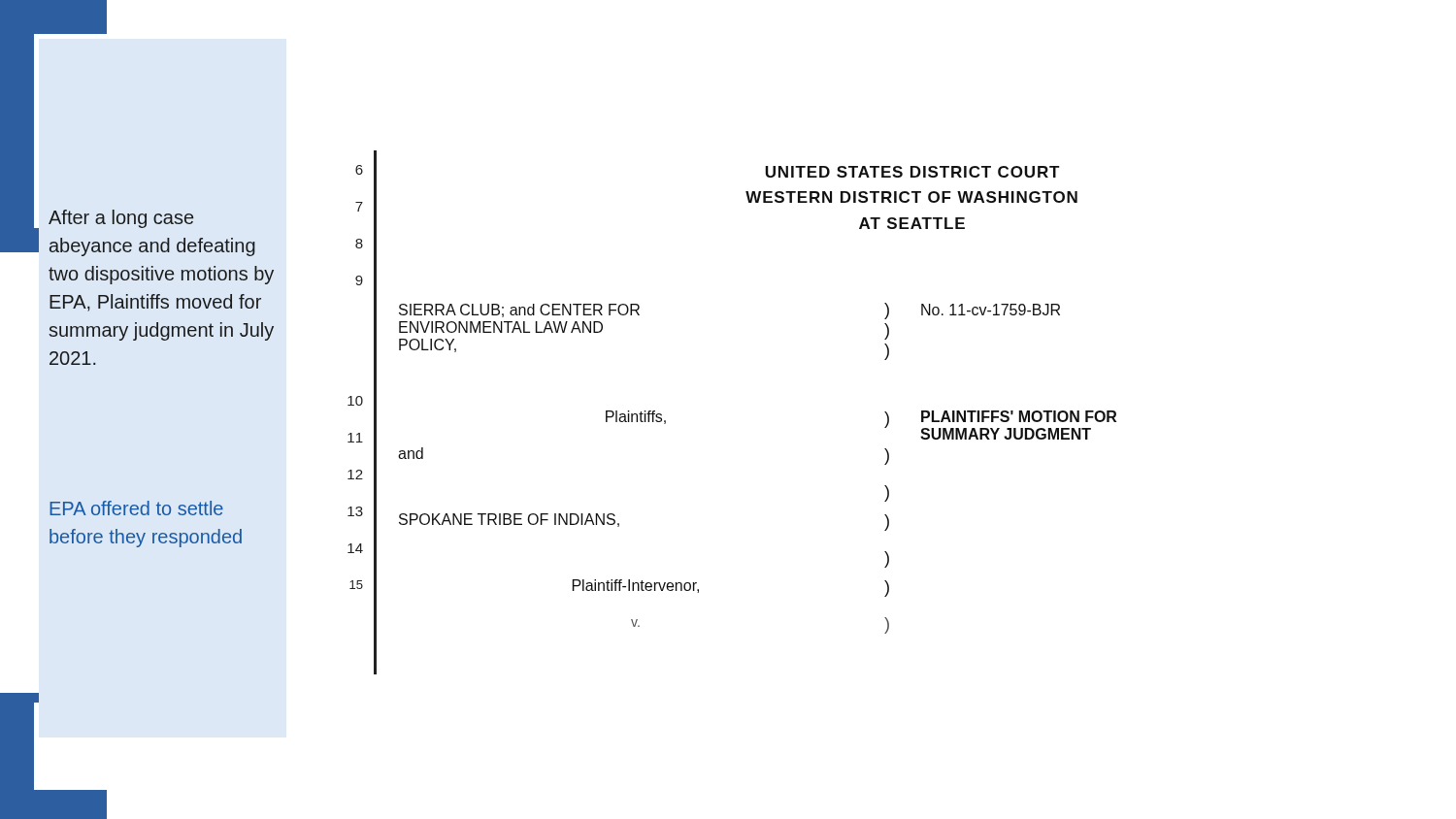
Task: Where is the passage that starts "After a long"?
Action: tap(161, 288)
